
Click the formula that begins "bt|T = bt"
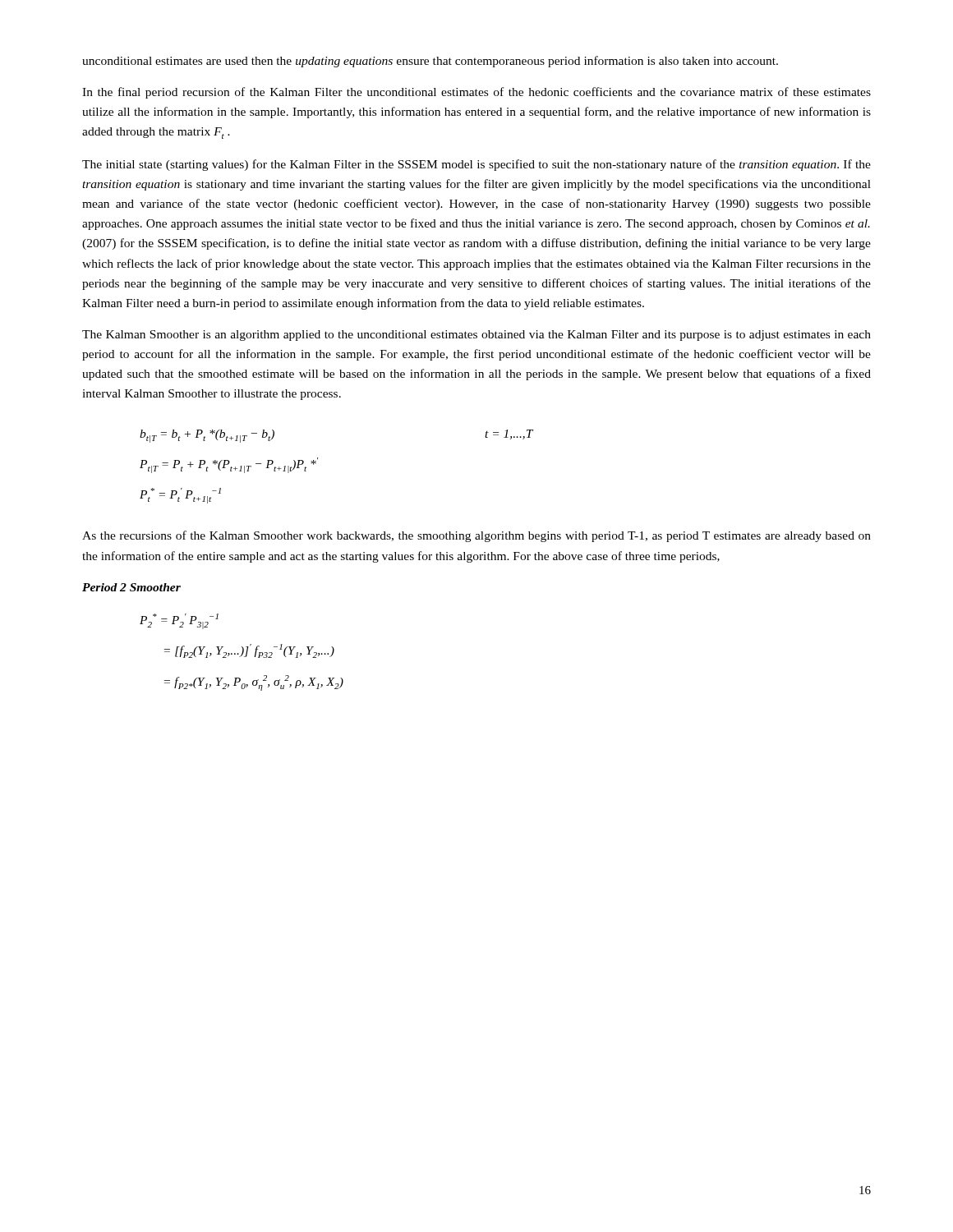click(x=200, y=434)
